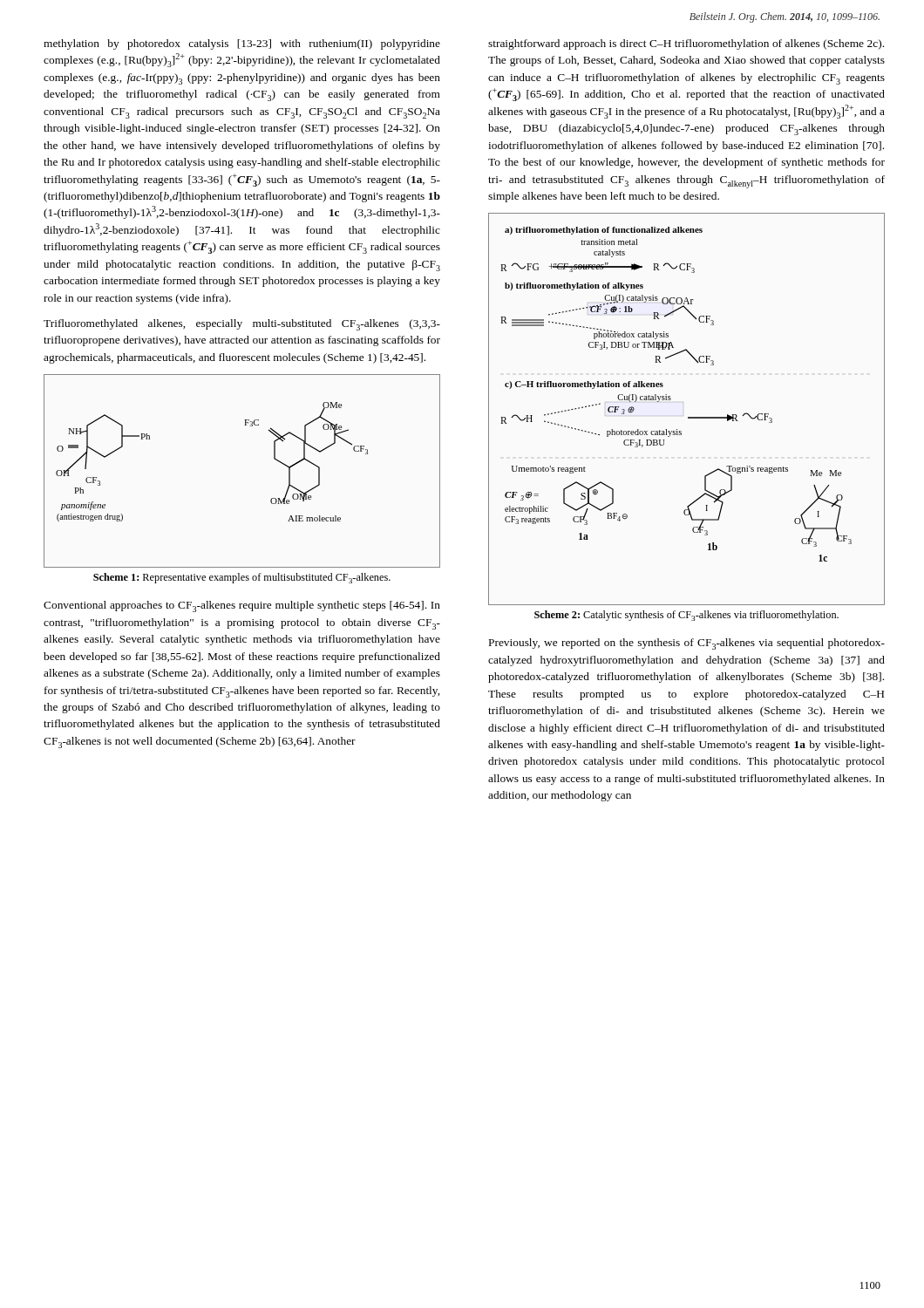Locate the passage starting "methylation by photoredox catalysis [13-23] with ruthenium(II) polypyridine"
Viewport: 924px width, 1308px height.
[x=242, y=170]
